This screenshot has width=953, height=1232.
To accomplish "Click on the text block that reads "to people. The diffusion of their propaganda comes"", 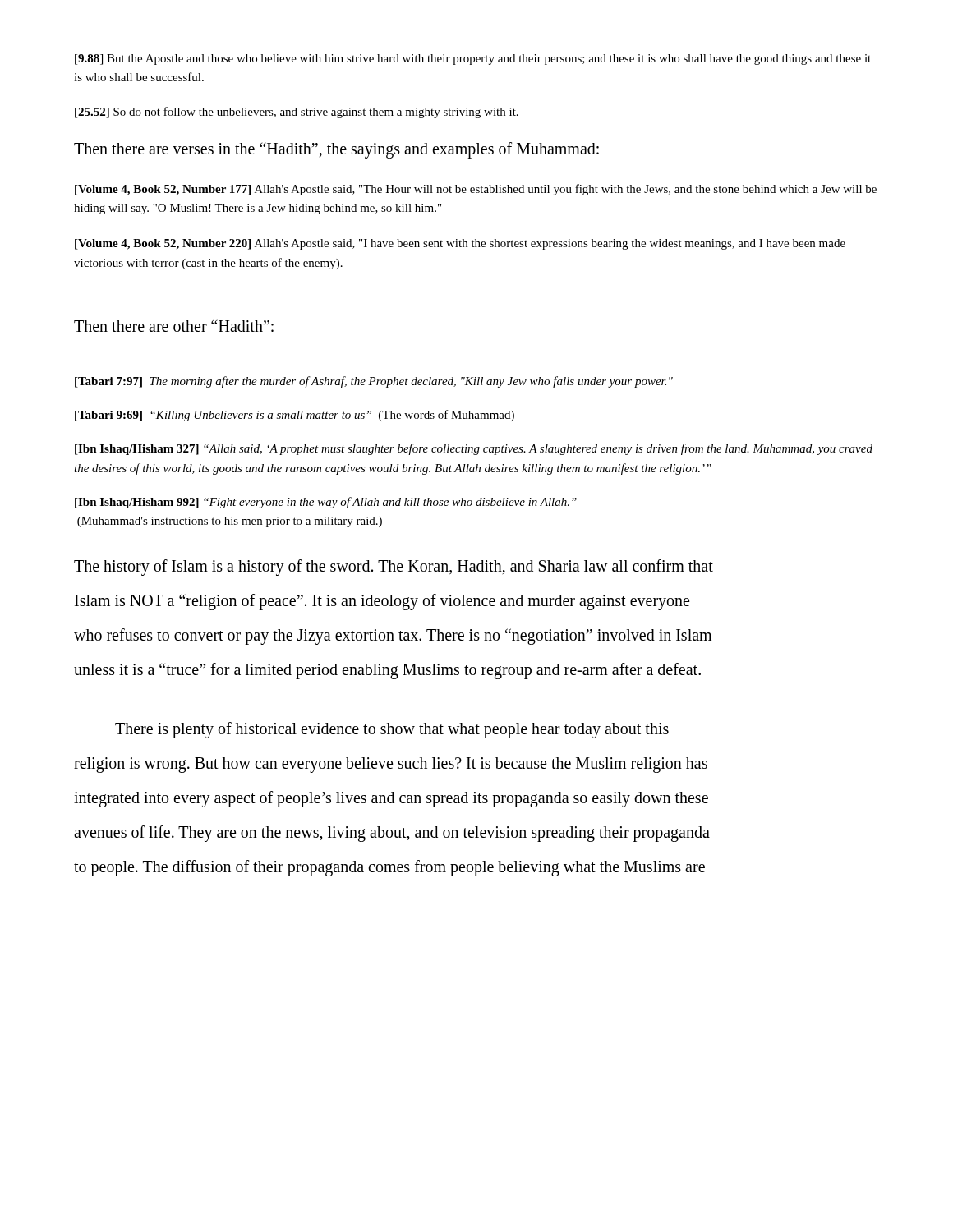I will (x=390, y=867).
